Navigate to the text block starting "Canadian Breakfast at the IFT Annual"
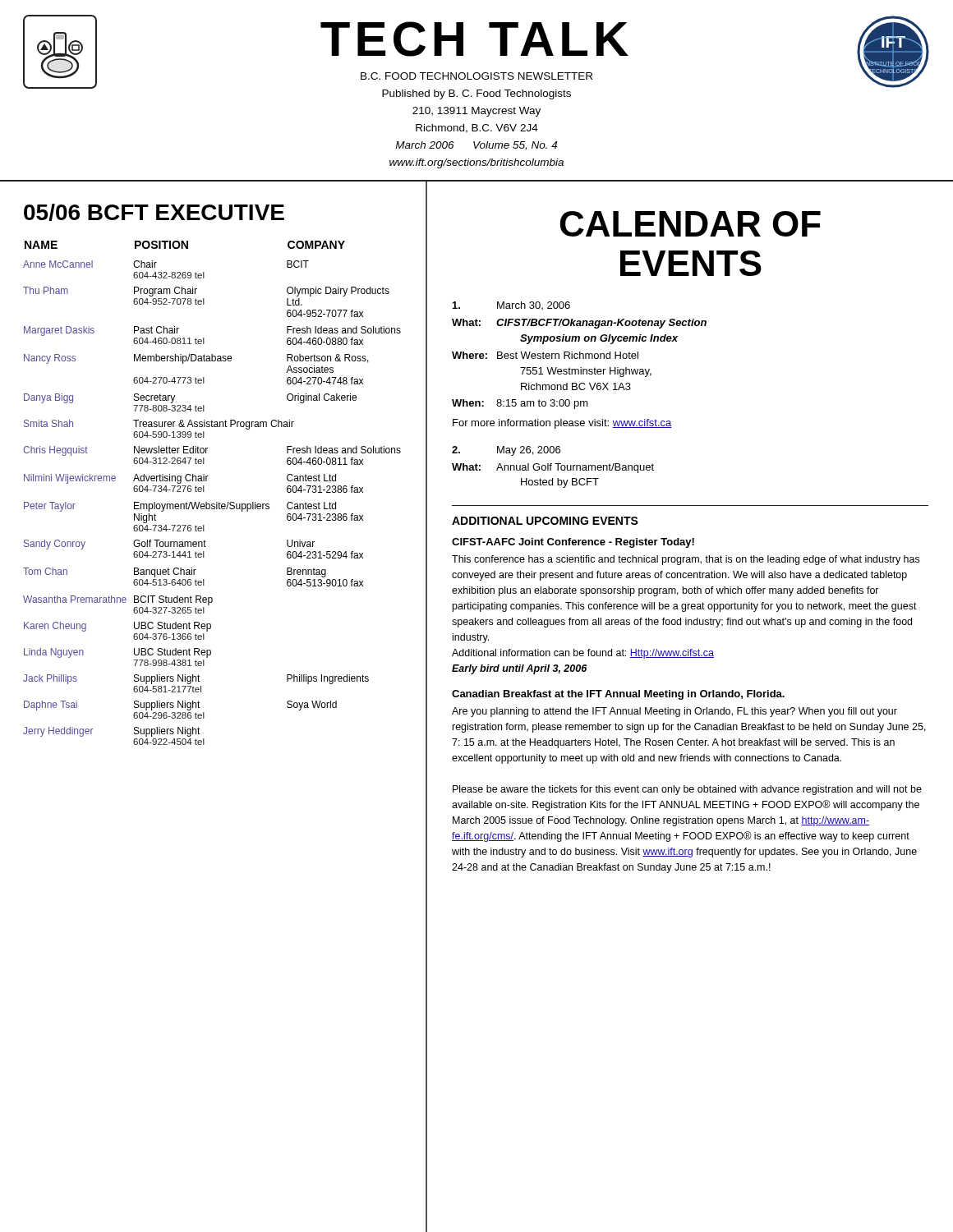 point(690,782)
